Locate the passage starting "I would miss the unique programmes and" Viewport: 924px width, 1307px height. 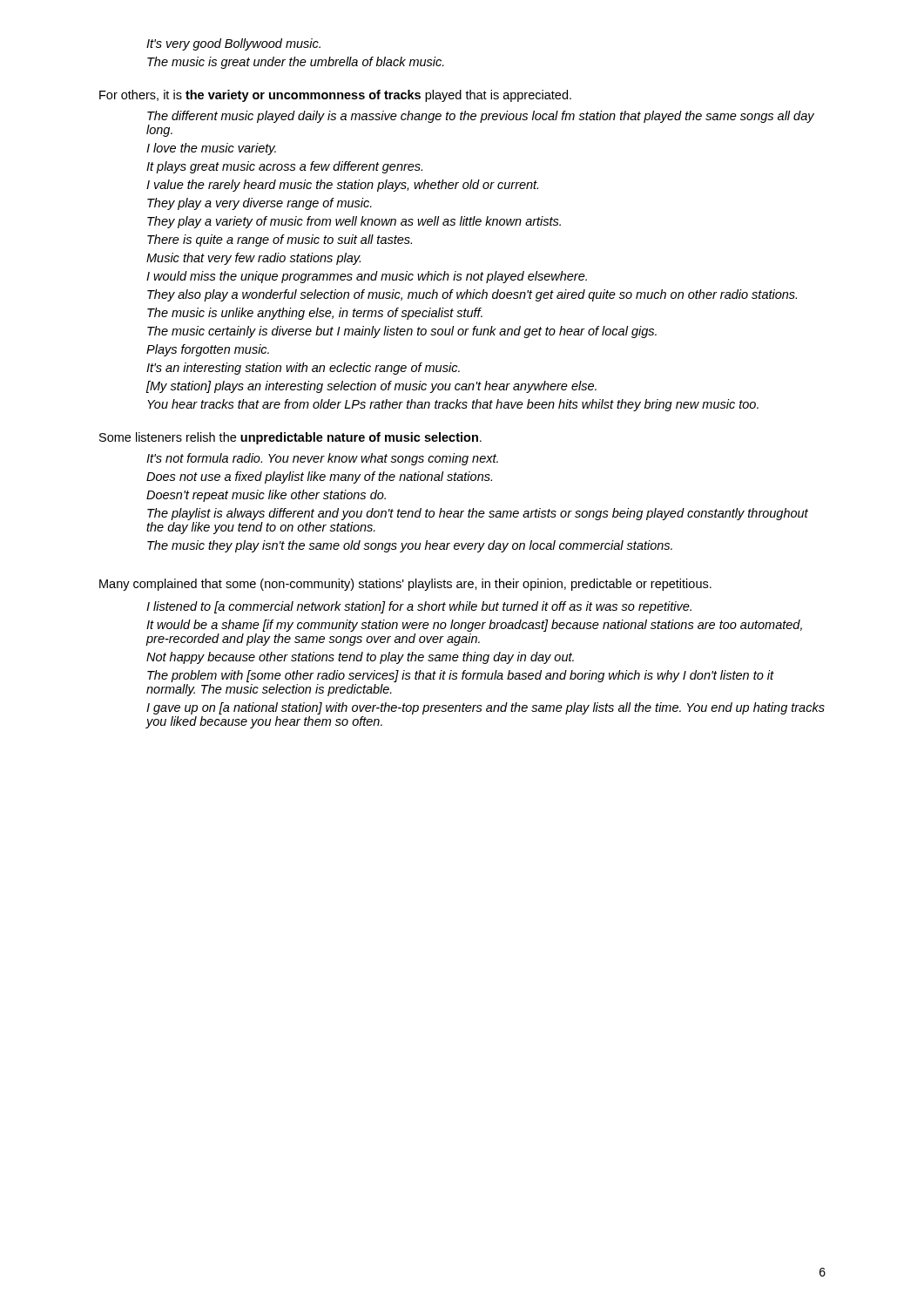[x=367, y=276]
